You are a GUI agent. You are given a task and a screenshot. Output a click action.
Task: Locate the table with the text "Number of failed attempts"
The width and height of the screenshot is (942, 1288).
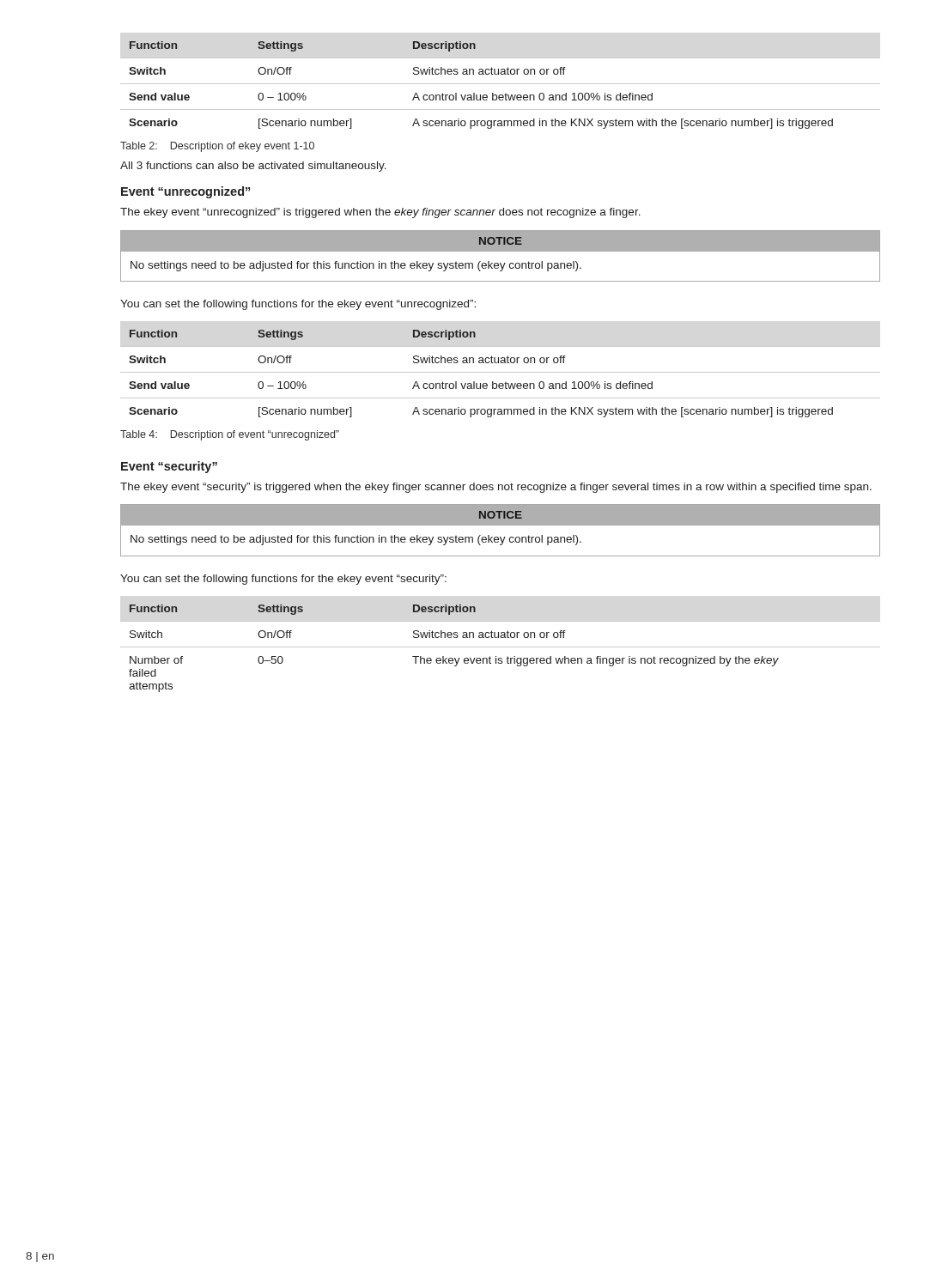click(500, 647)
